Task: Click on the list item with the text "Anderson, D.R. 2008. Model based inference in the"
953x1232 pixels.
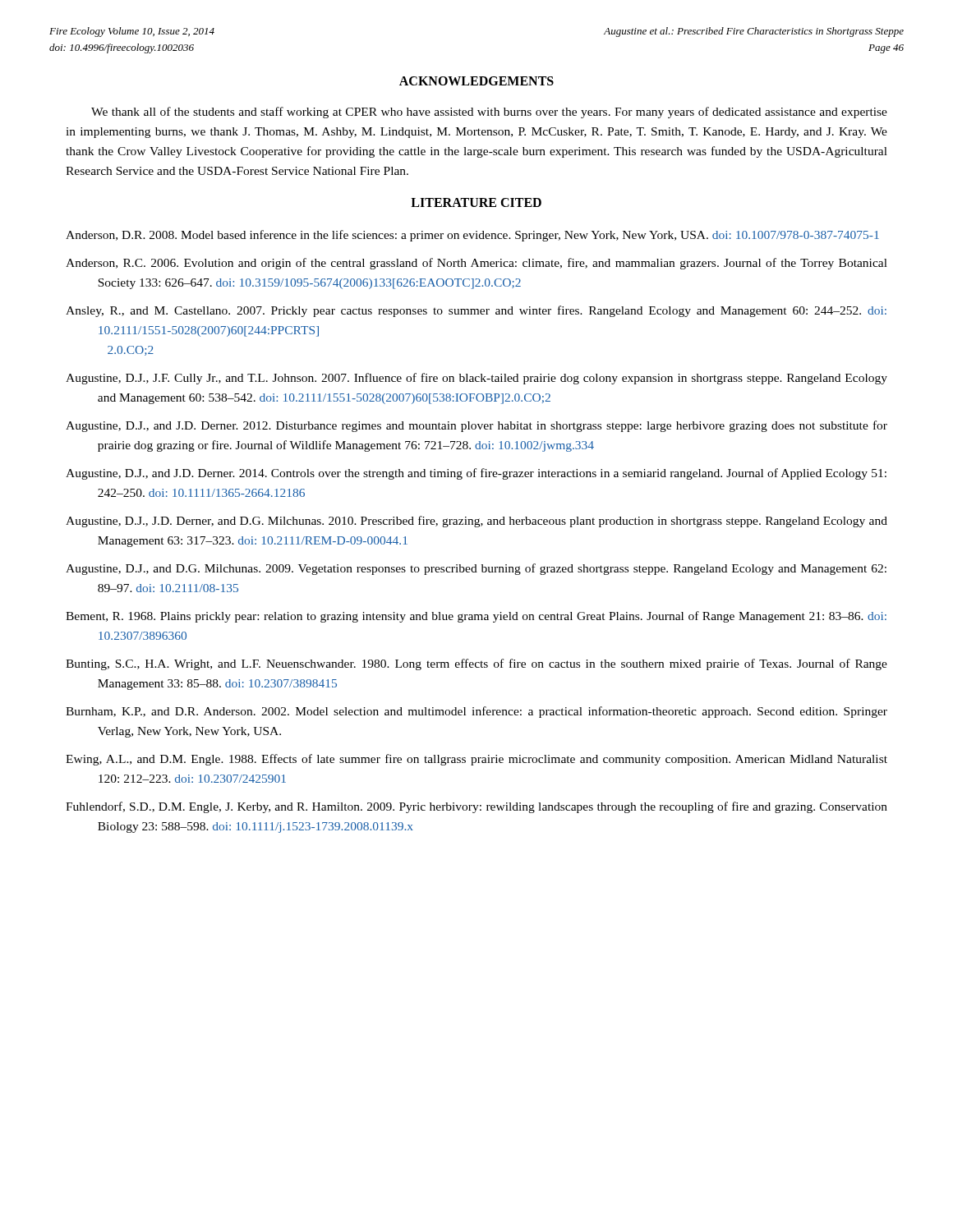Action: 473,235
